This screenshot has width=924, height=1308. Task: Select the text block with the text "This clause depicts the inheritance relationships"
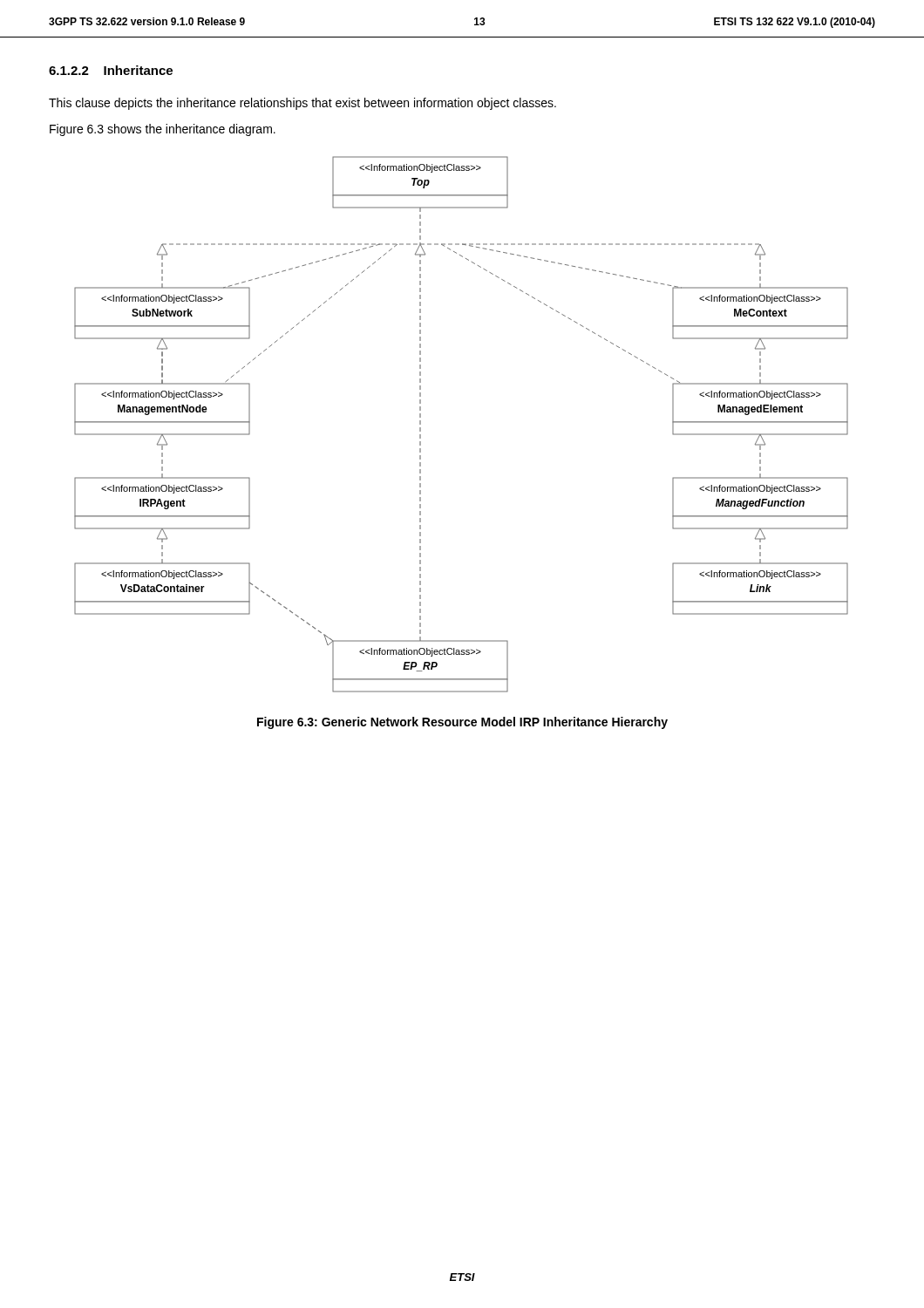point(303,103)
